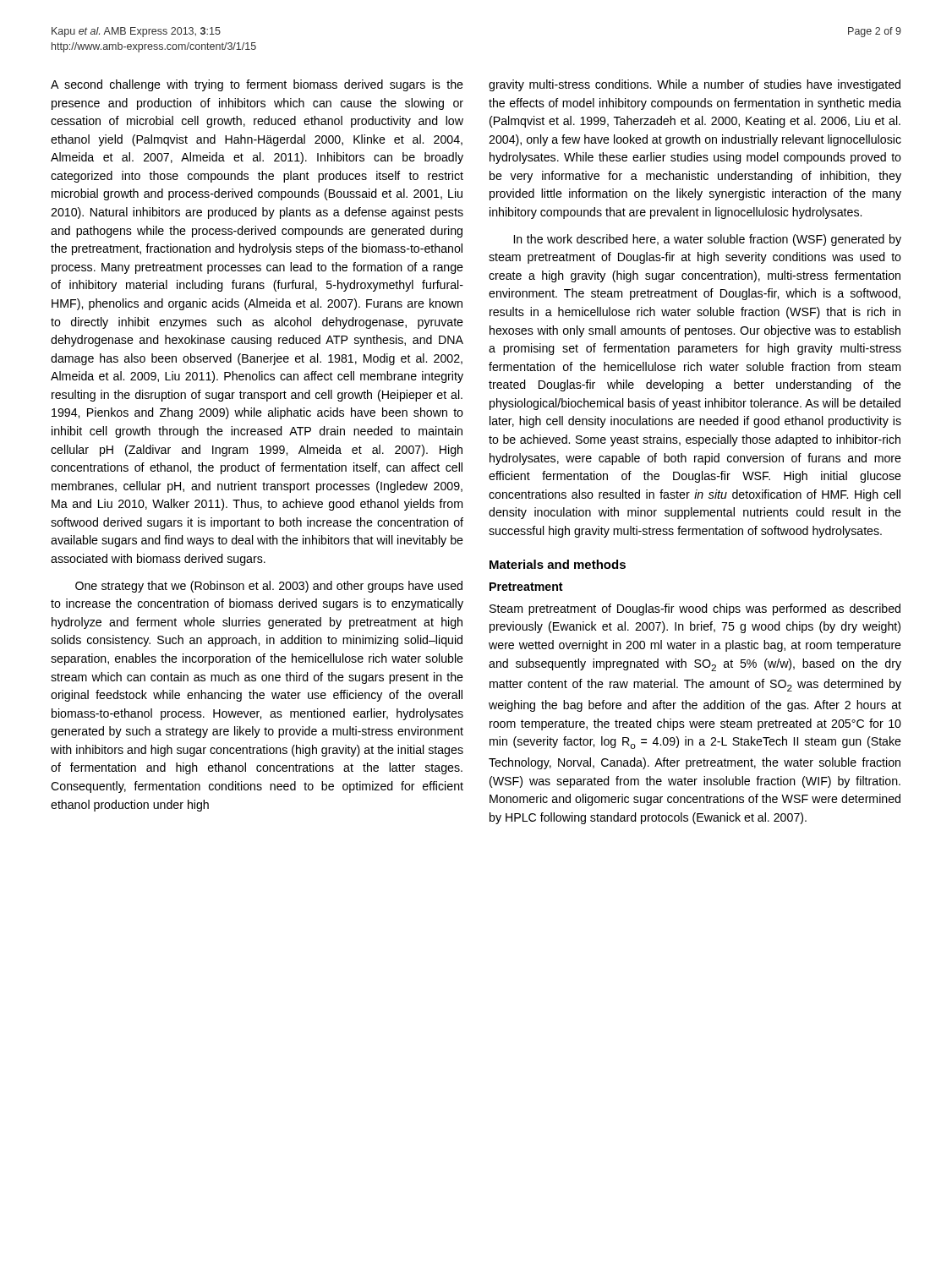
Task: Locate the block of text that opens with "One strategy that we"
Action: tap(257, 696)
